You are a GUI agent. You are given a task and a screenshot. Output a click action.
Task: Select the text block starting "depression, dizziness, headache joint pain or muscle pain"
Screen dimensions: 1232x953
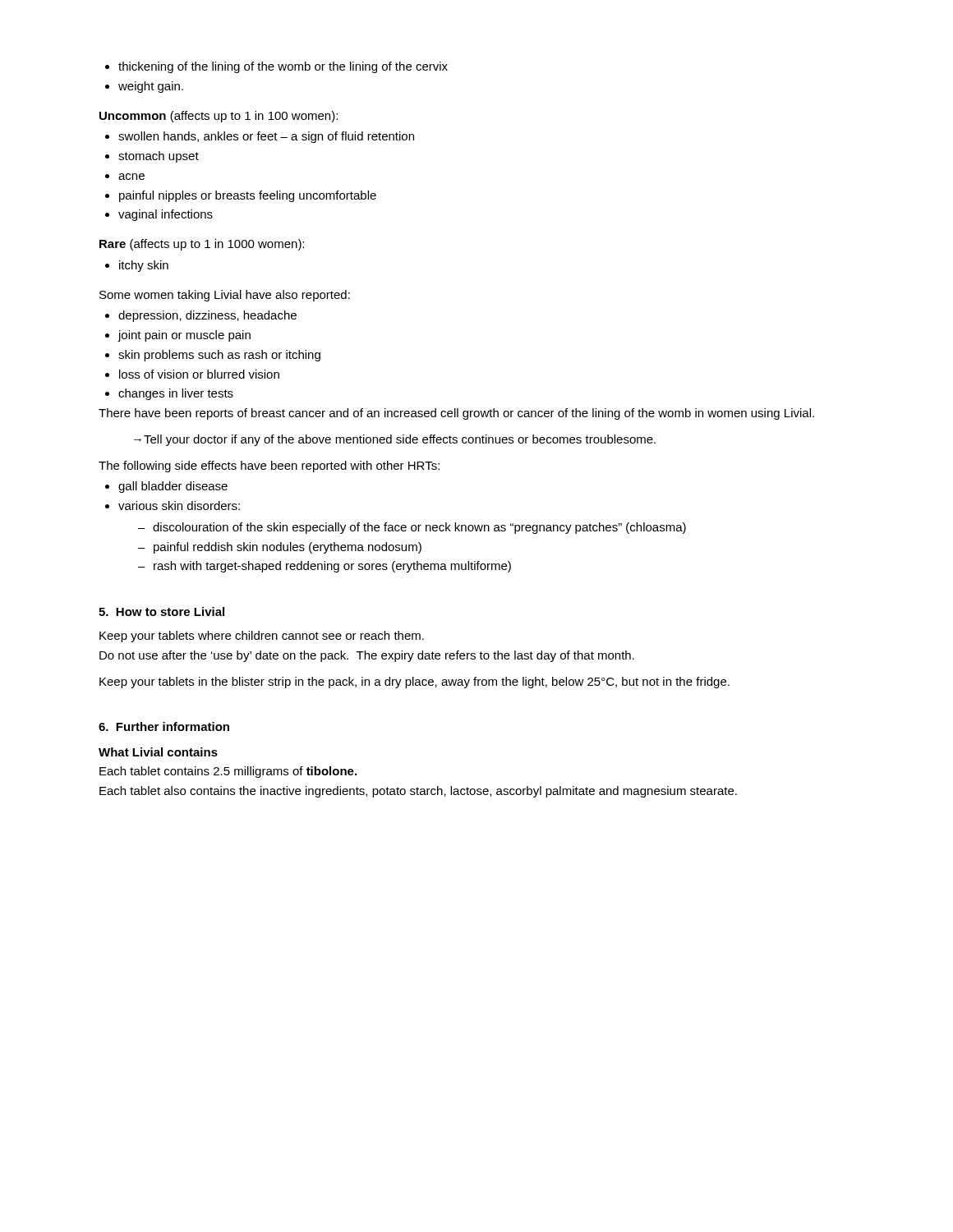tap(201, 316)
